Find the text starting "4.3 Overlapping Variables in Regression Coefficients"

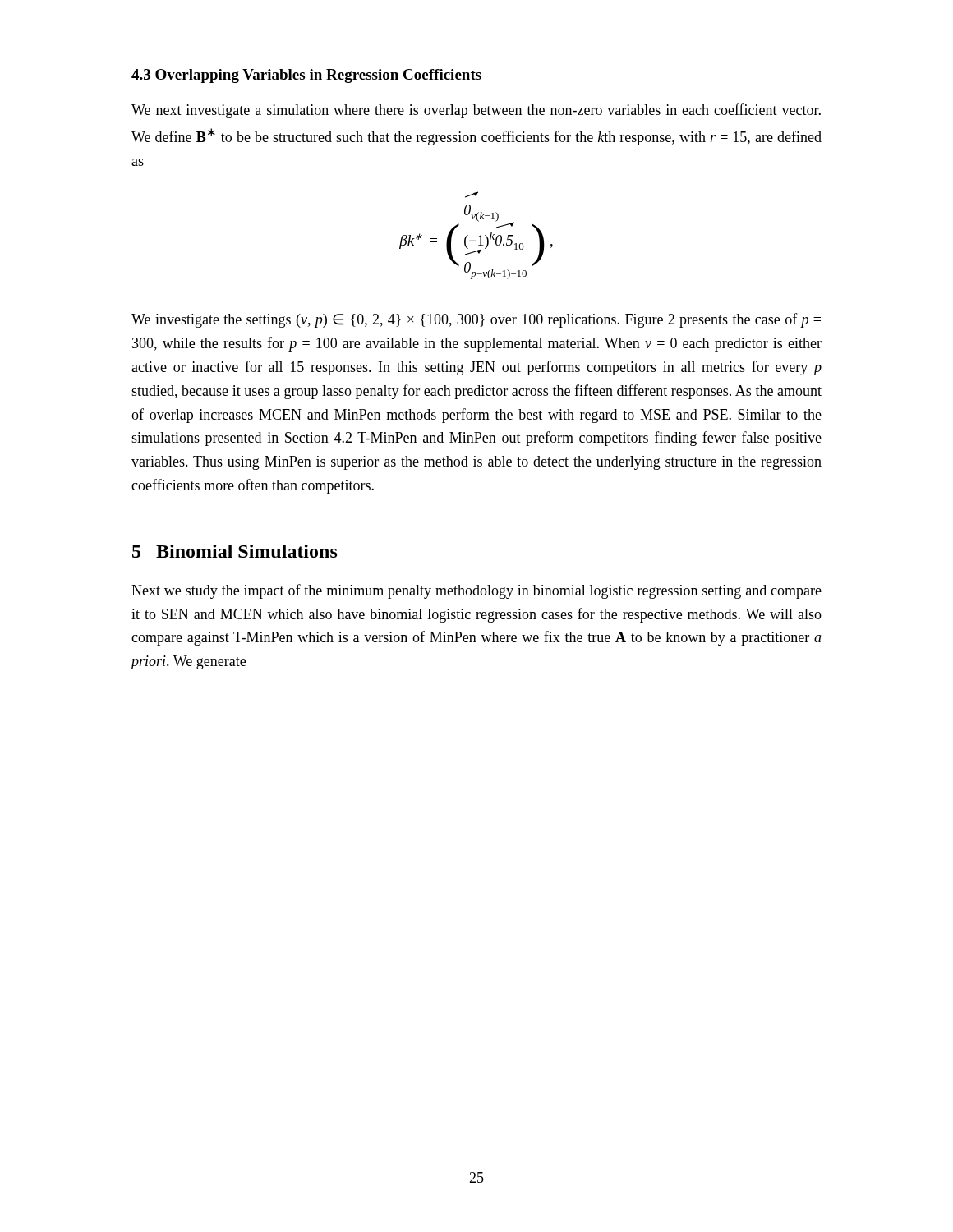pos(306,74)
